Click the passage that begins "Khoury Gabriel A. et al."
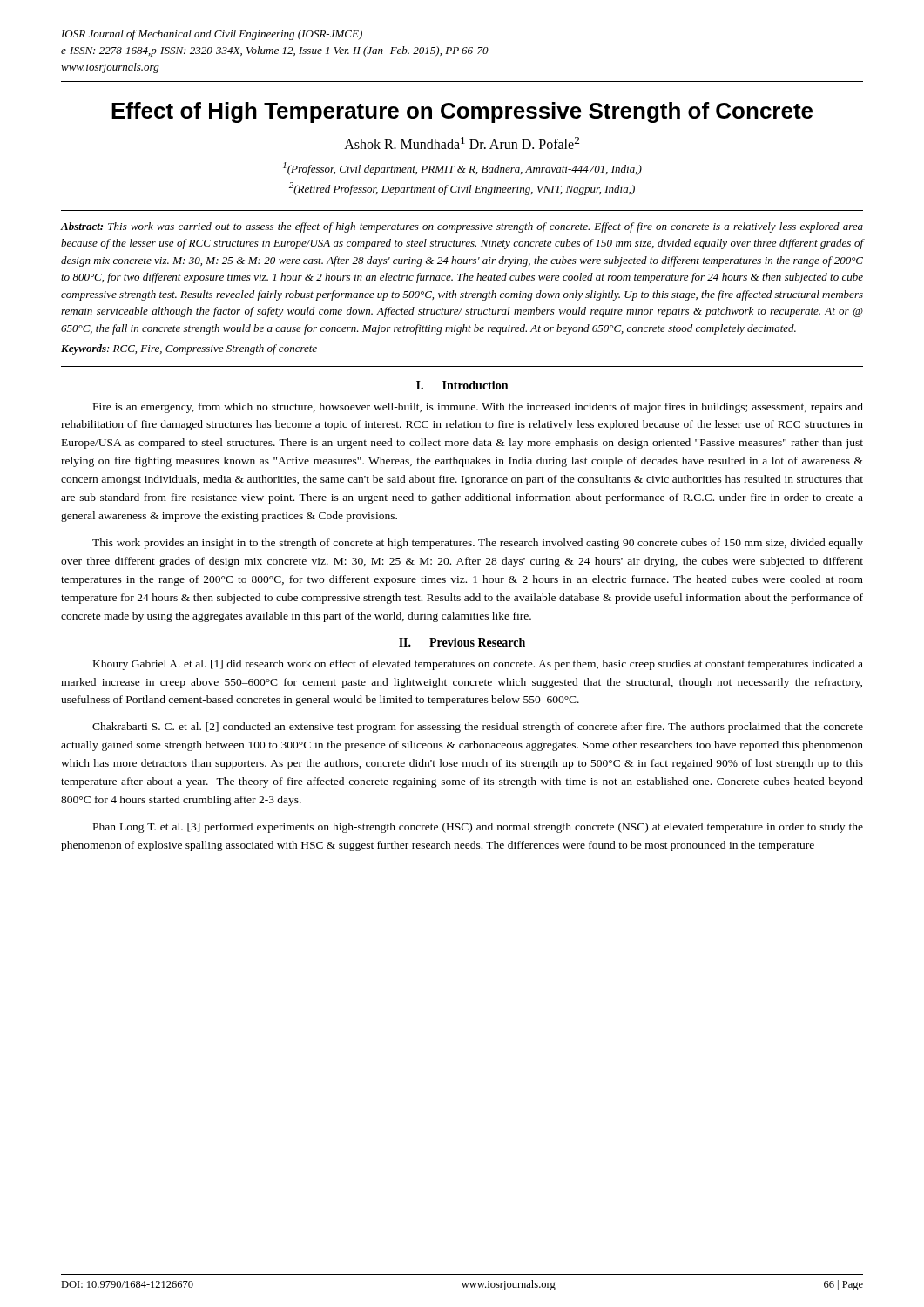The width and height of the screenshot is (924, 1307). [462, 681]
